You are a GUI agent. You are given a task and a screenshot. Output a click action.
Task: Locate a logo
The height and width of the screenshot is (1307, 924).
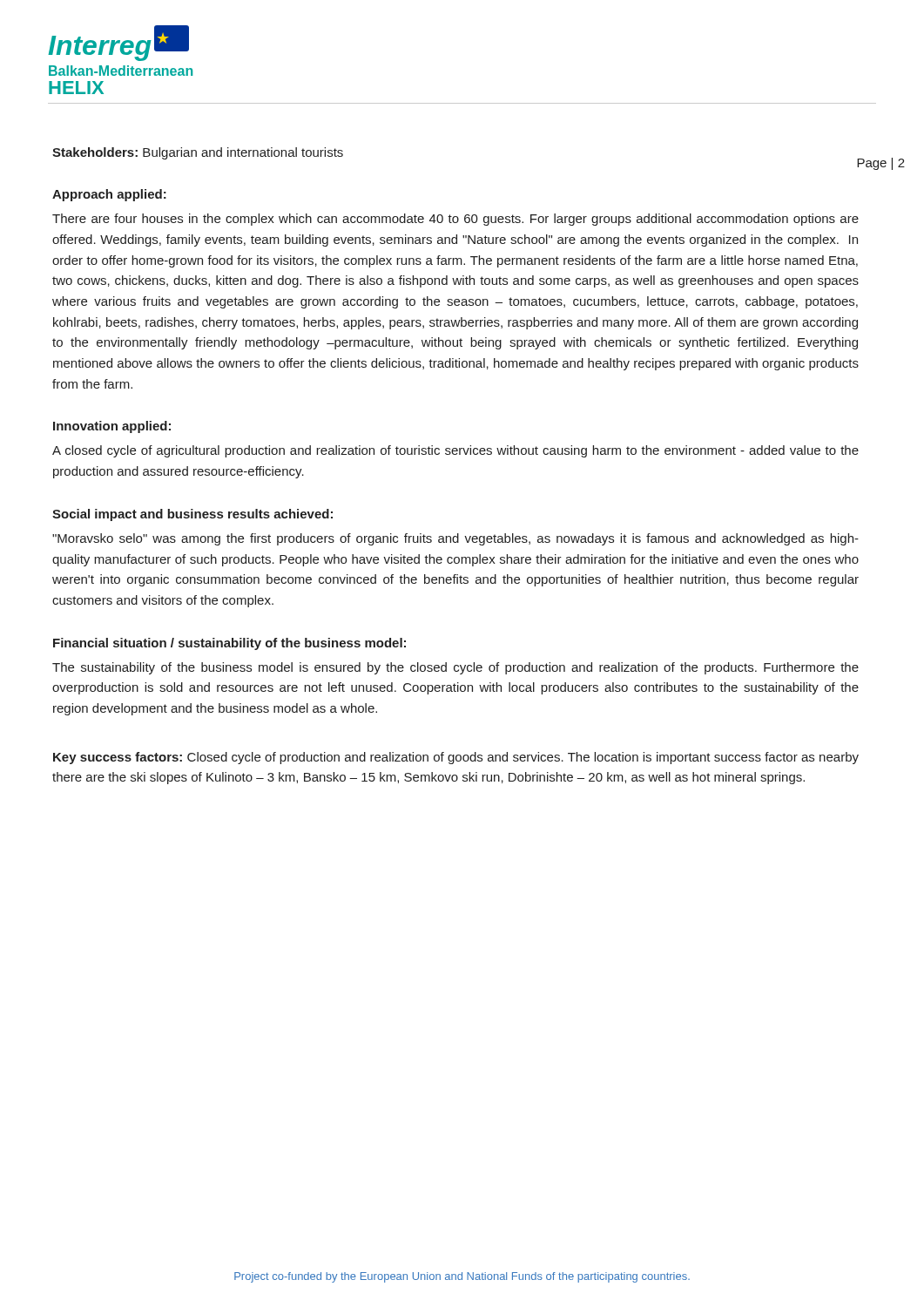[x=142, y=62]
